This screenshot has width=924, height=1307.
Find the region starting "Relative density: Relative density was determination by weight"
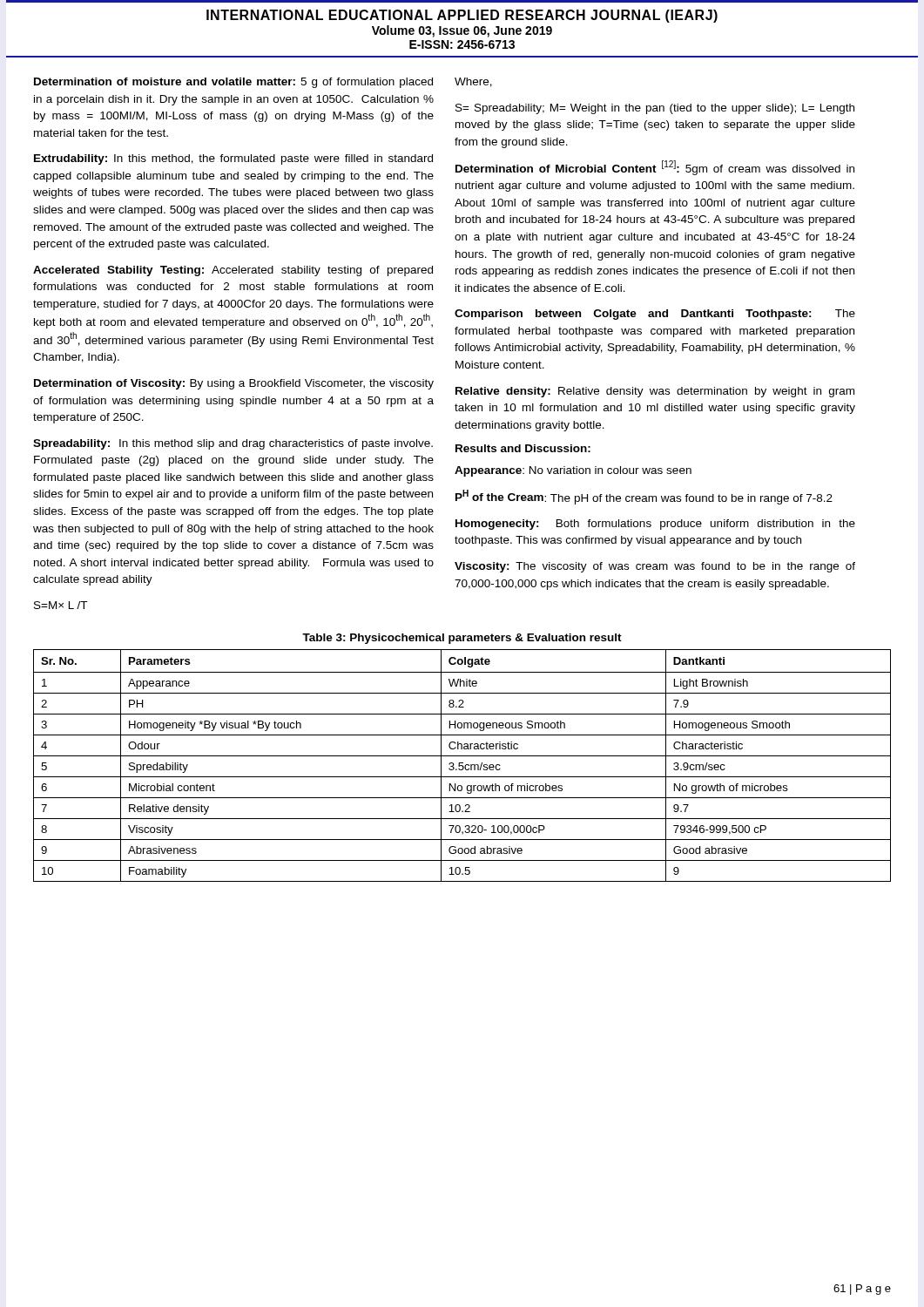655,407
